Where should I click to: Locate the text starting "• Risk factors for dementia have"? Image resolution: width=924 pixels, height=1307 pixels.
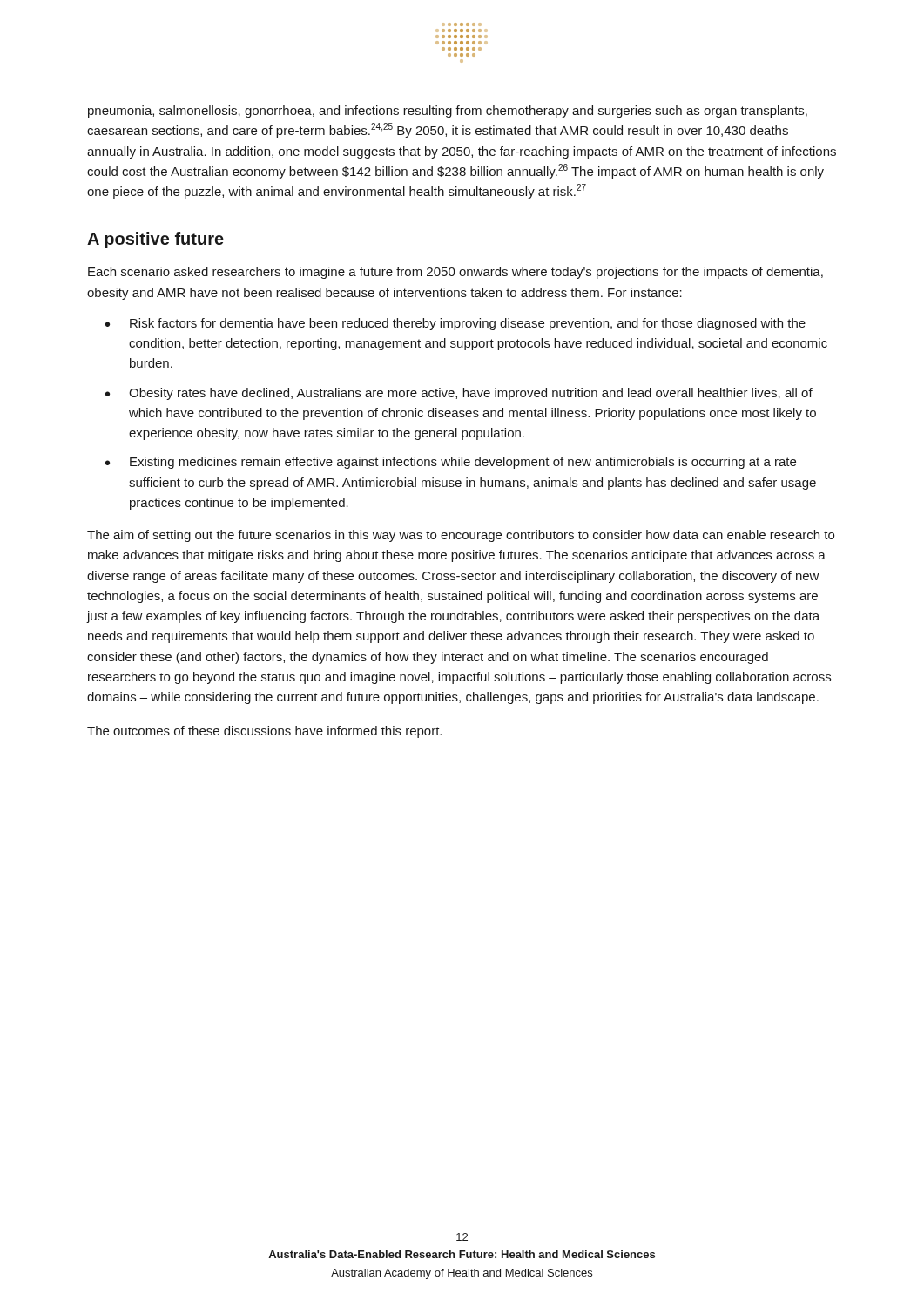[471, 343]
